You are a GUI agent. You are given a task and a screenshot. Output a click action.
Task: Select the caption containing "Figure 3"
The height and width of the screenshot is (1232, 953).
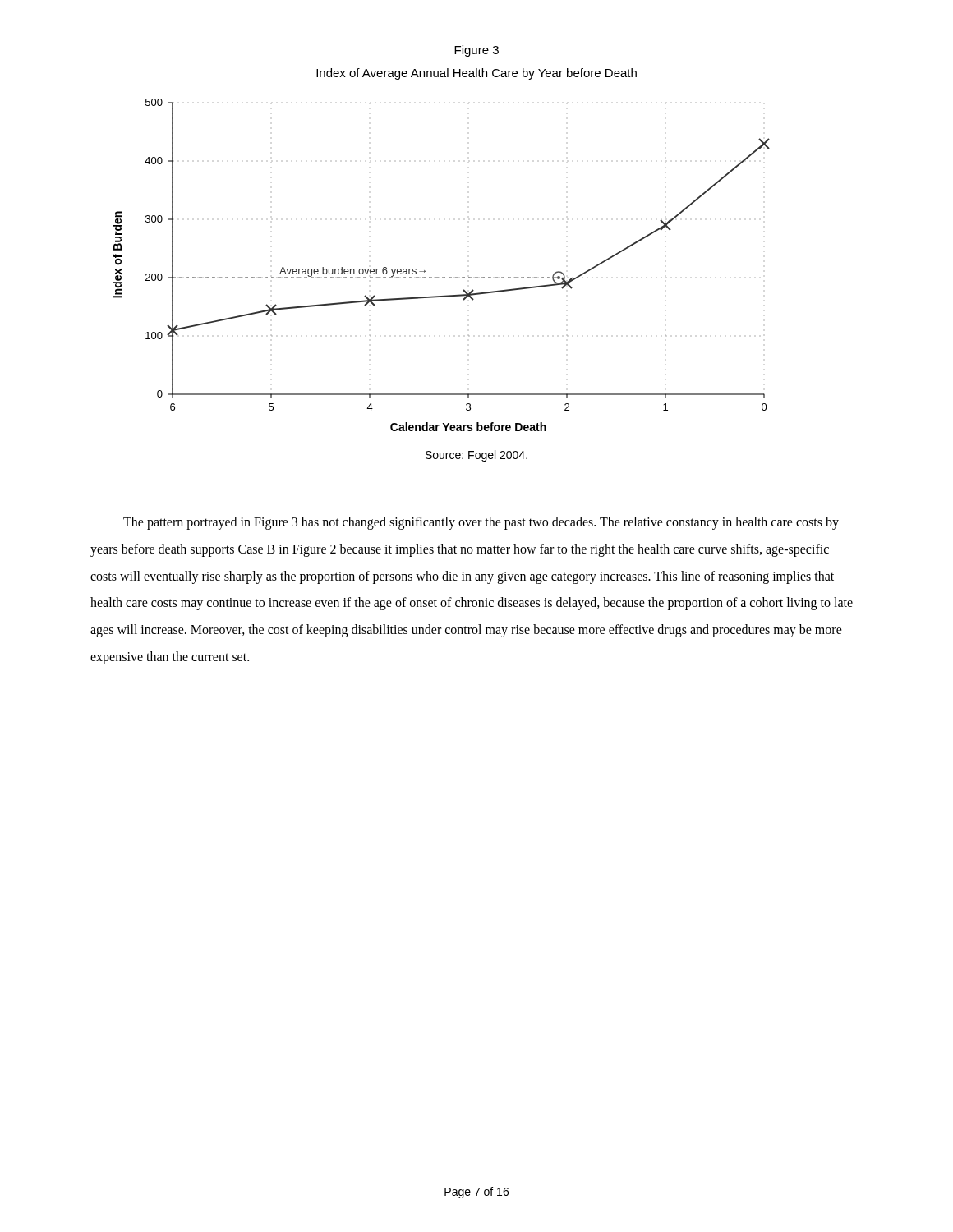(476, 50)
